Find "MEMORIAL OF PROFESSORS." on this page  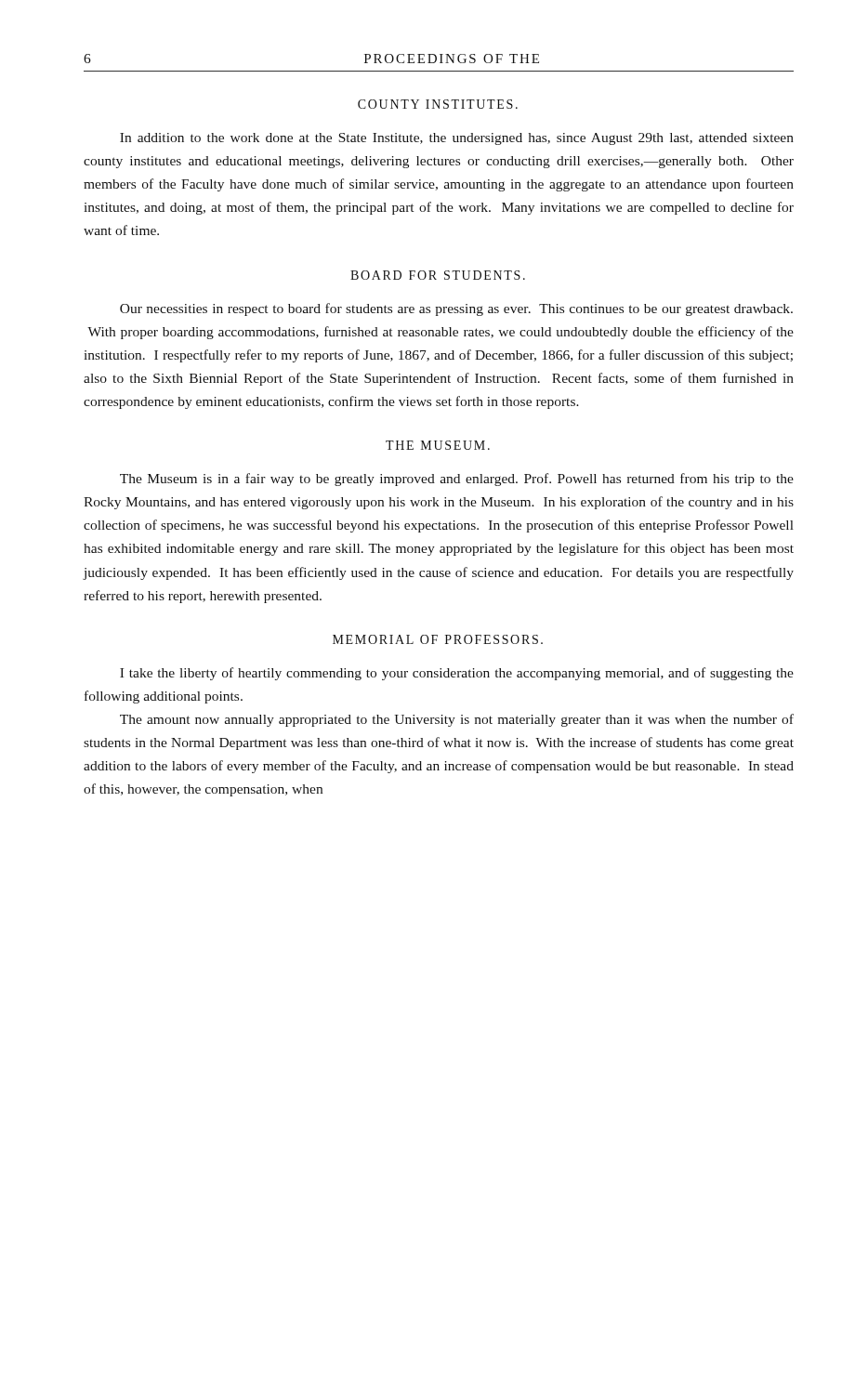(439, 640)
